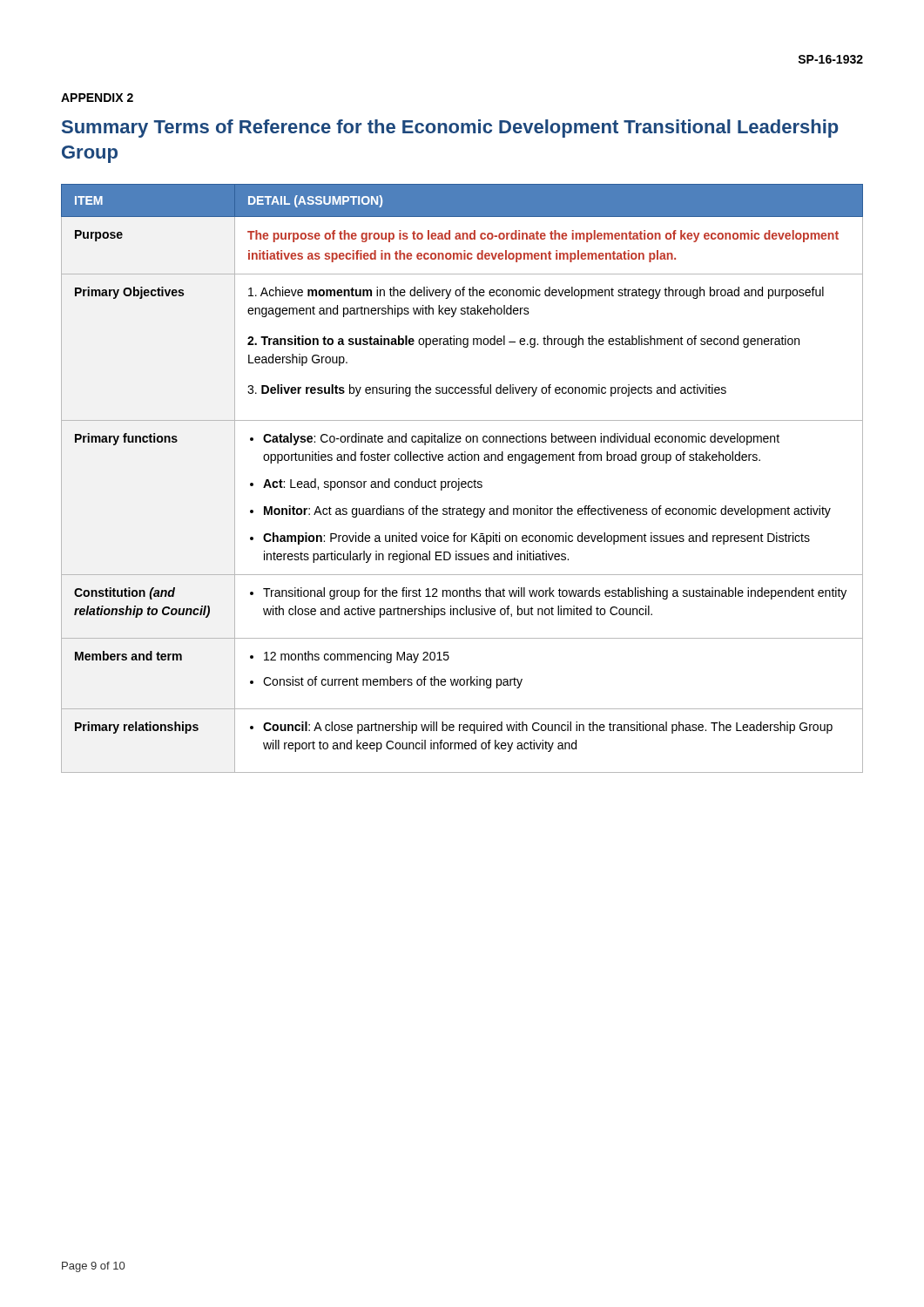The width and height of the screenshot is (924, 1307).
Task: Select a table
Action: click(x=462, y=478)
